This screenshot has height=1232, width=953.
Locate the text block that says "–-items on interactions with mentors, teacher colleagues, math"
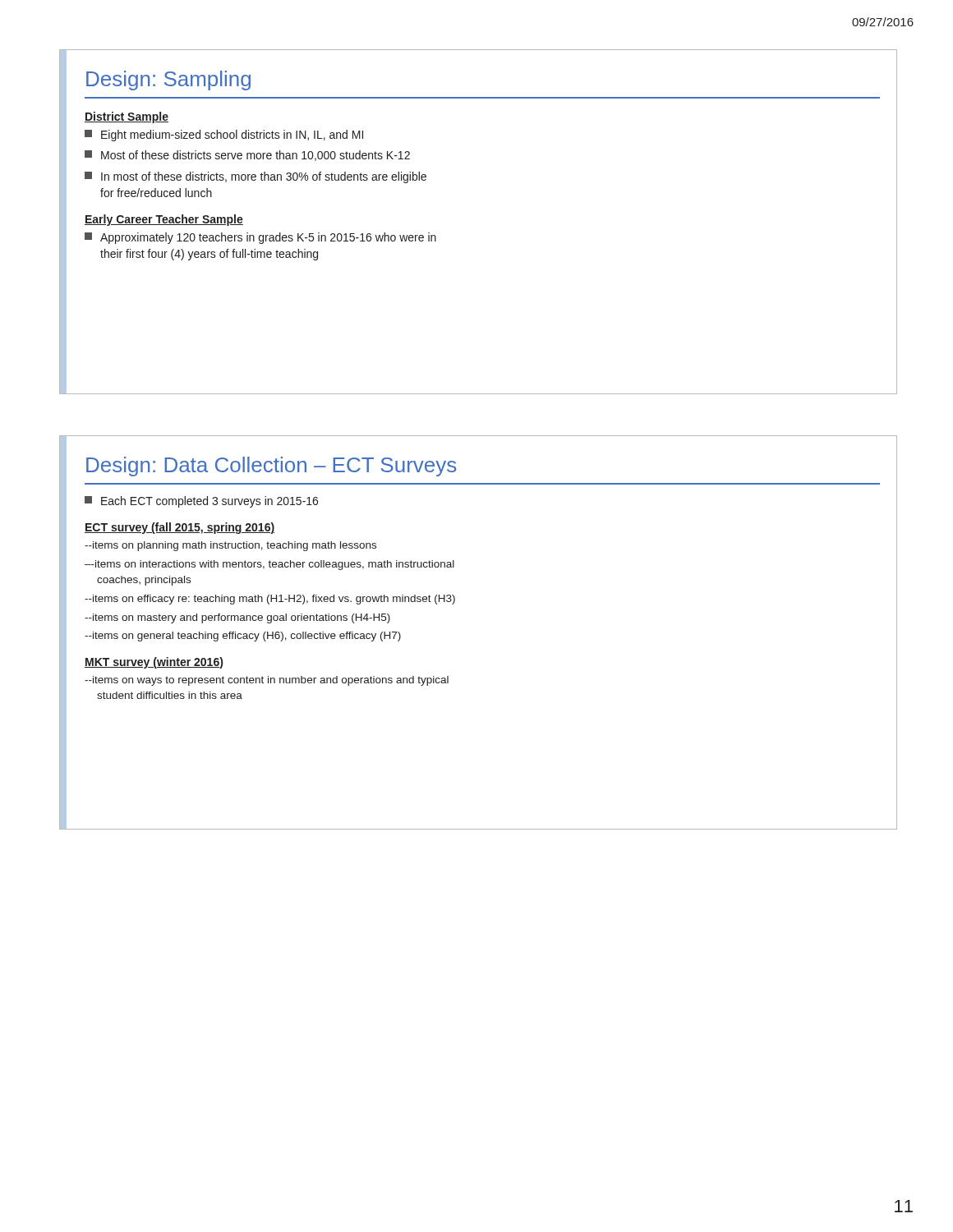270,572
